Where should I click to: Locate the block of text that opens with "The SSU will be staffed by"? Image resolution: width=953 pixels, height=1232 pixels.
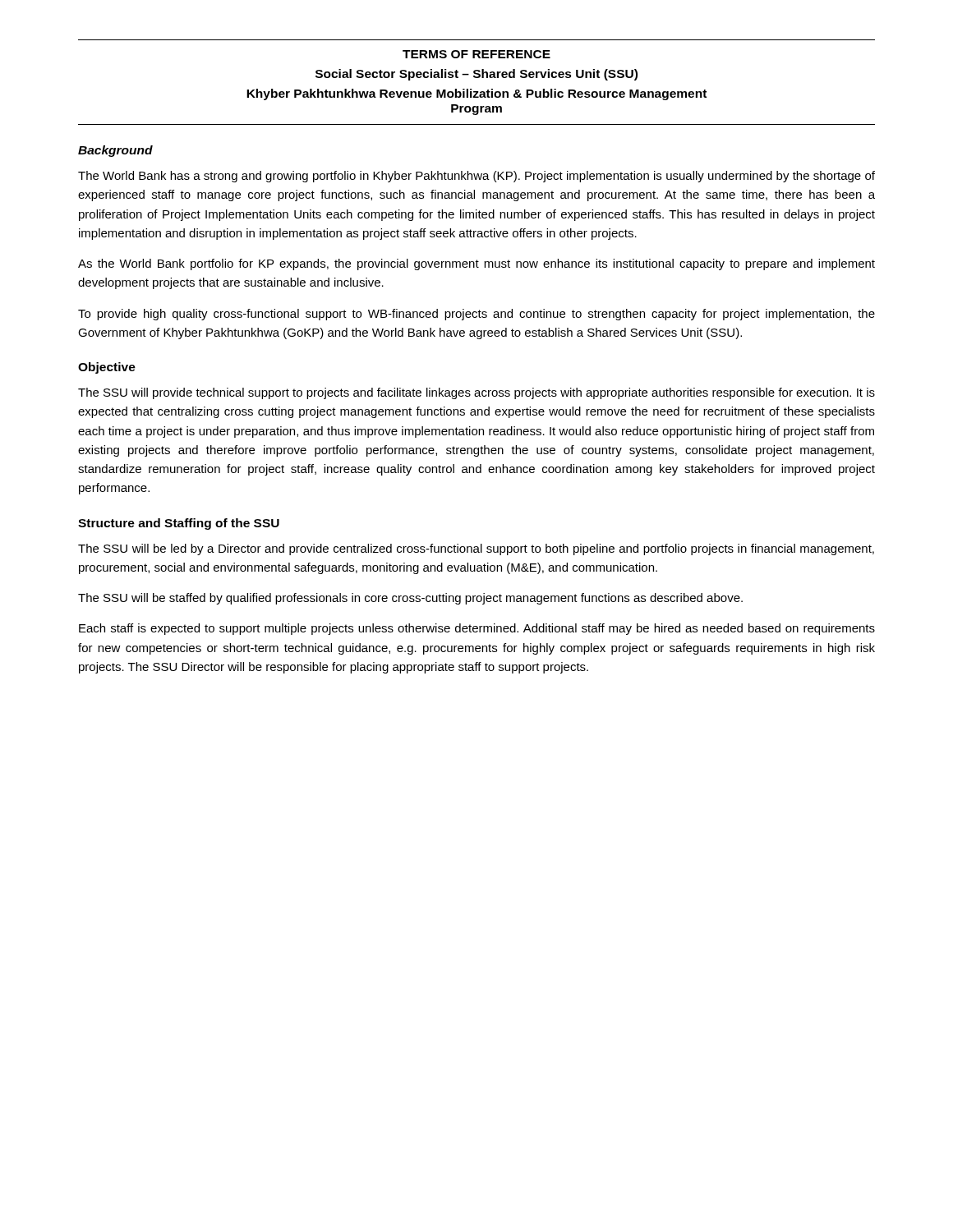pos(411,598)
